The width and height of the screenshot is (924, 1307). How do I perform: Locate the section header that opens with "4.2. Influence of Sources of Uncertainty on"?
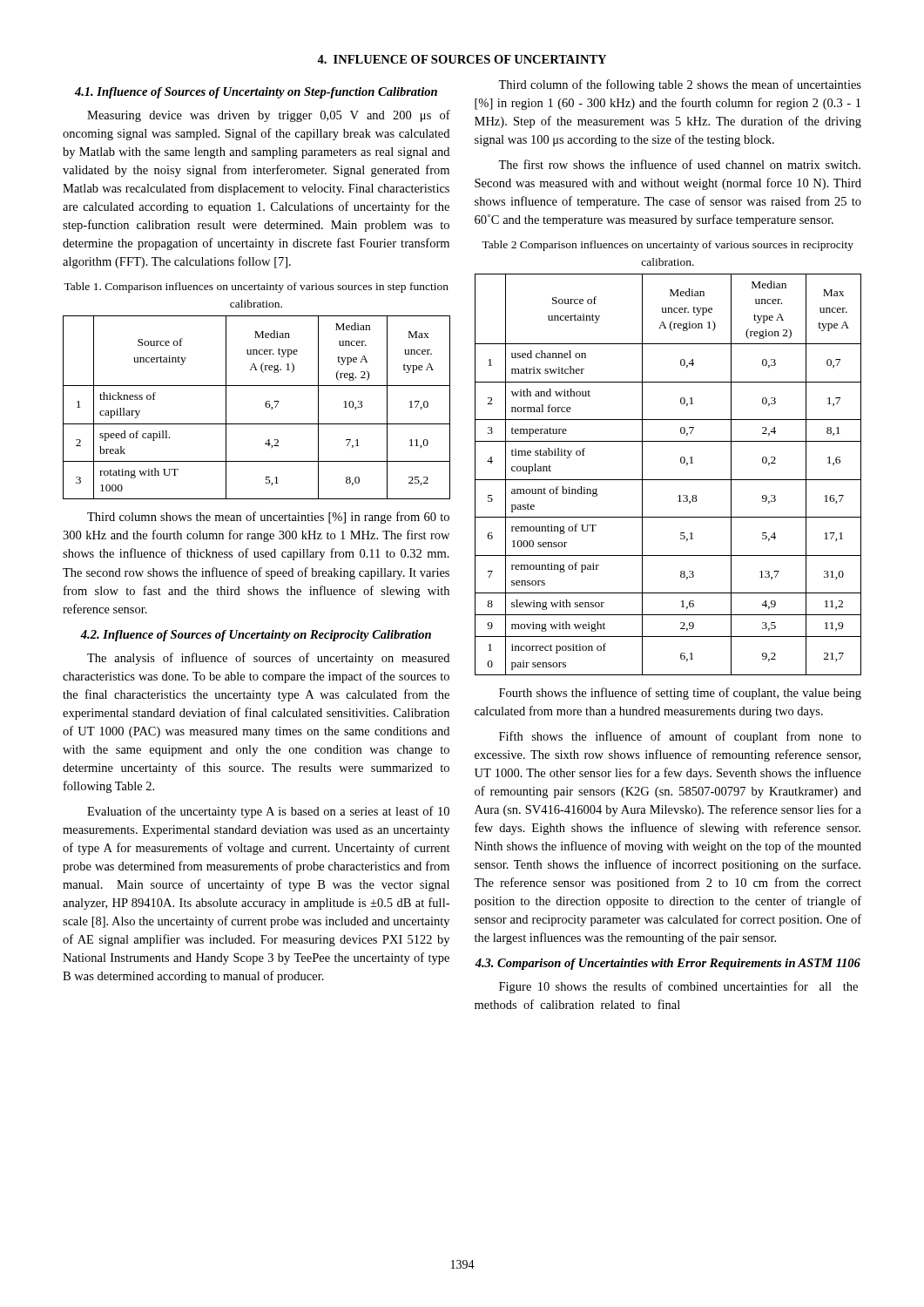[x=256, y=634]
